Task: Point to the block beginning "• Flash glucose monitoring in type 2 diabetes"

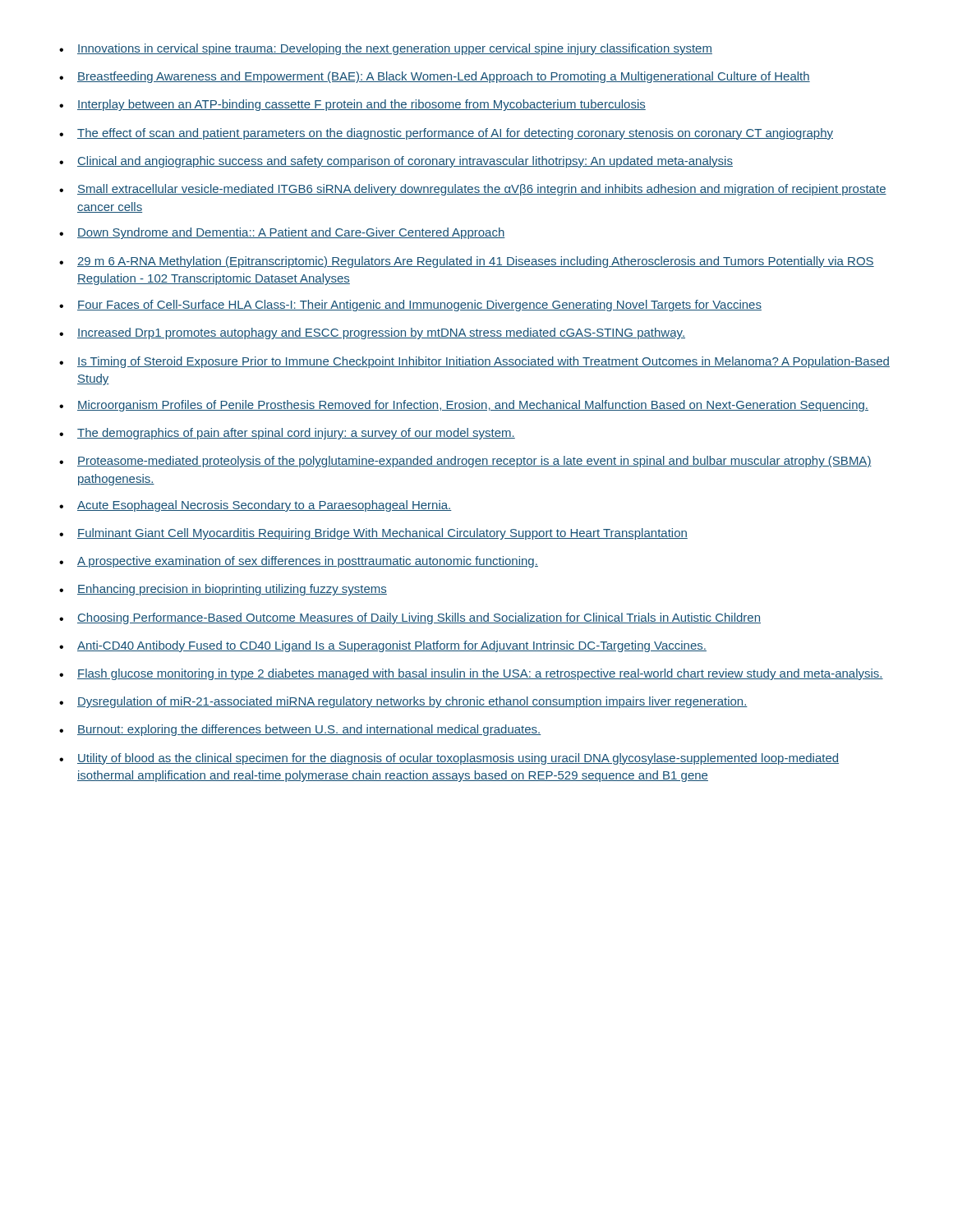Action: tap(476, 674)
